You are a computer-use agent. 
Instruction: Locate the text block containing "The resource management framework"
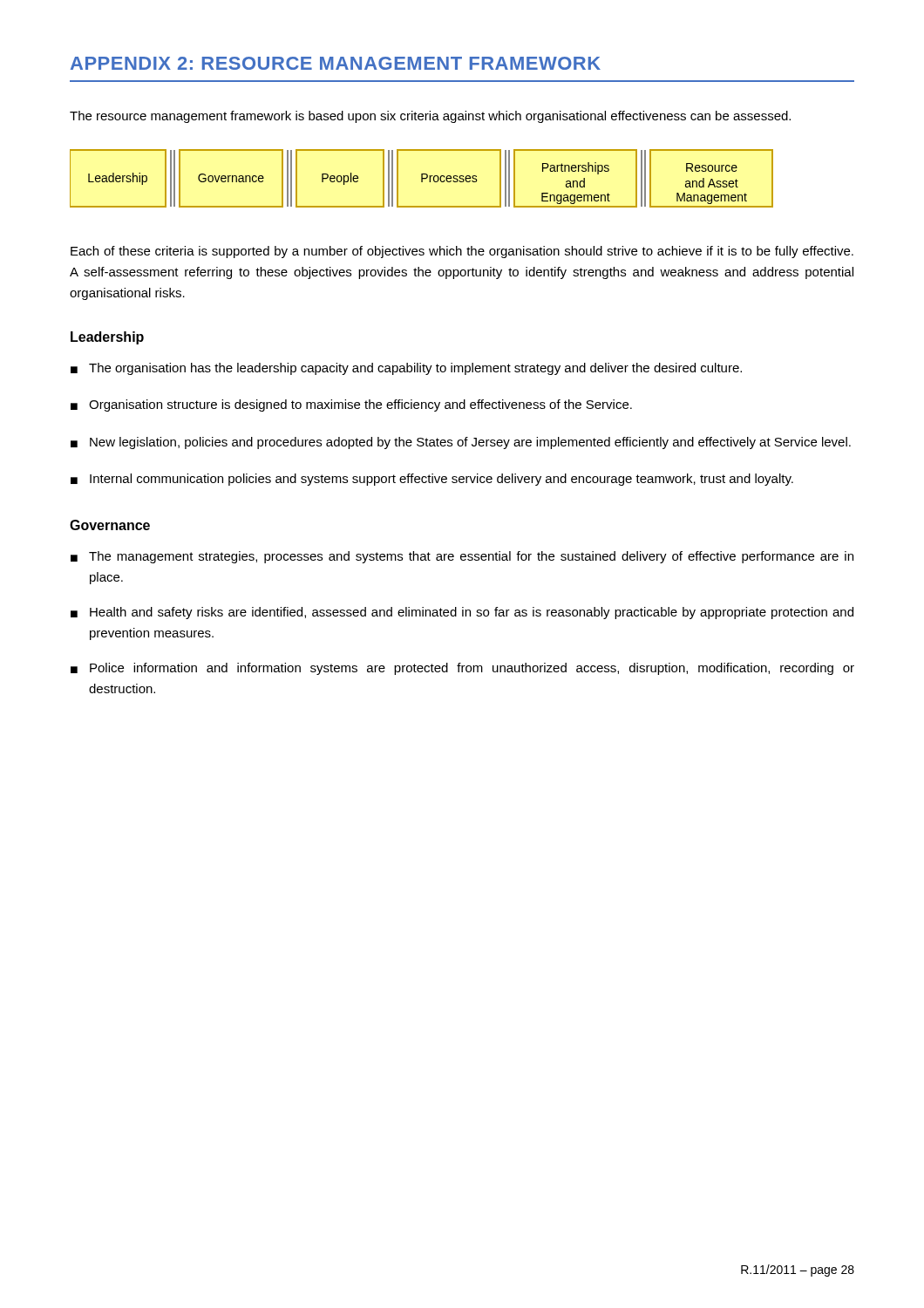coord(431,116)
